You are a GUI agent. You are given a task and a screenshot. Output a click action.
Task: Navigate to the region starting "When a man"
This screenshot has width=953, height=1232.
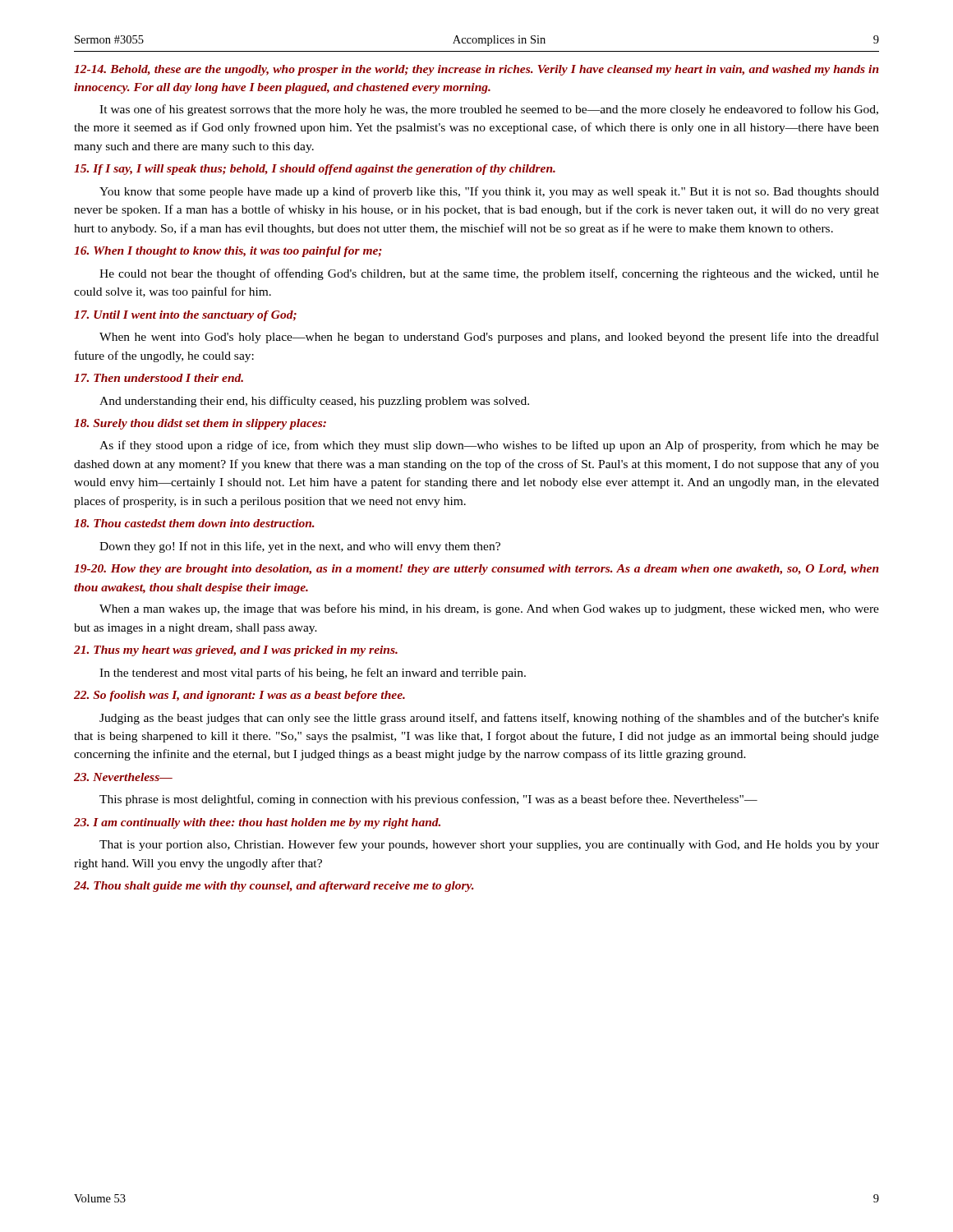tap(476, 618)
